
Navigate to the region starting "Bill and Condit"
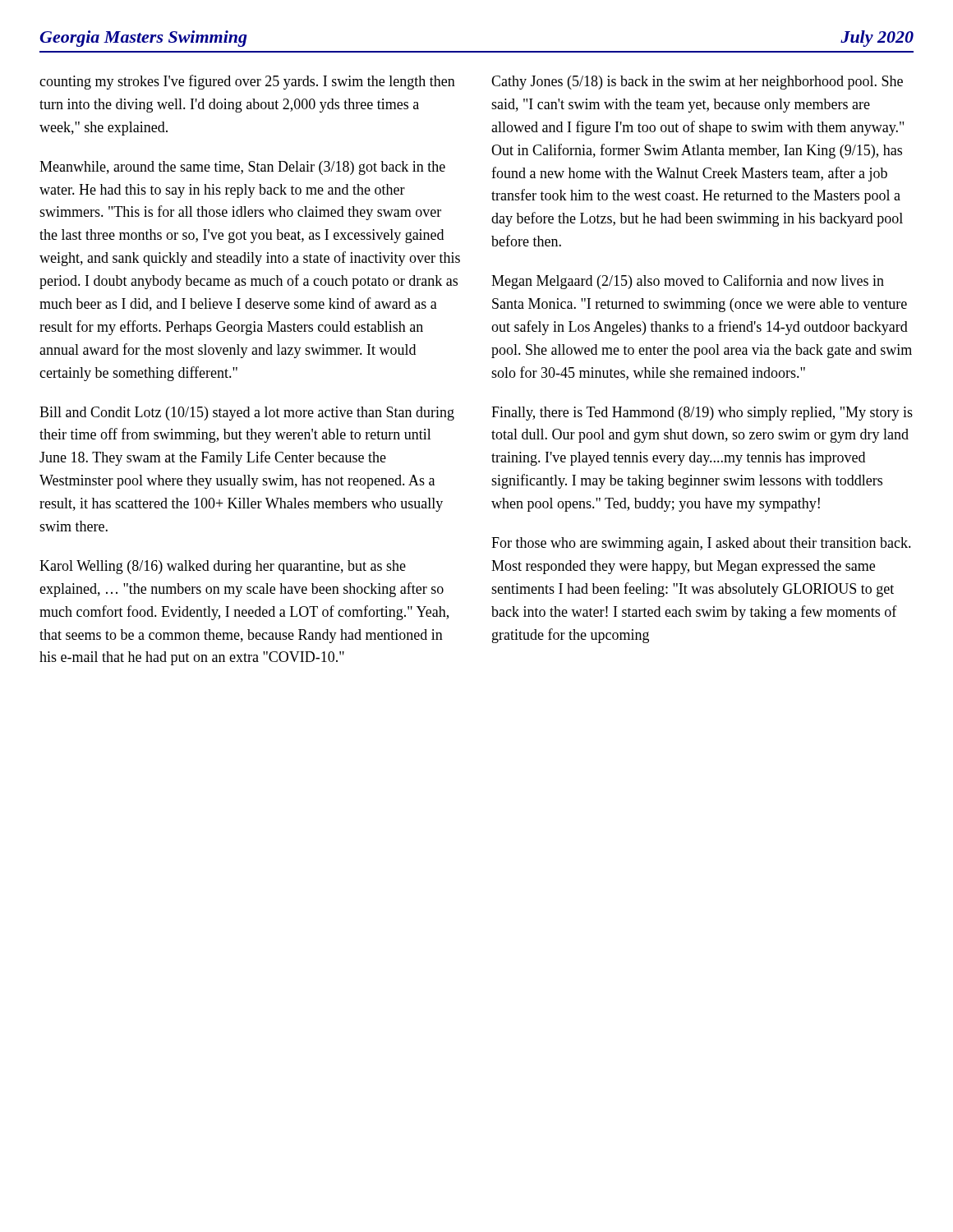(x=251, y=470)
